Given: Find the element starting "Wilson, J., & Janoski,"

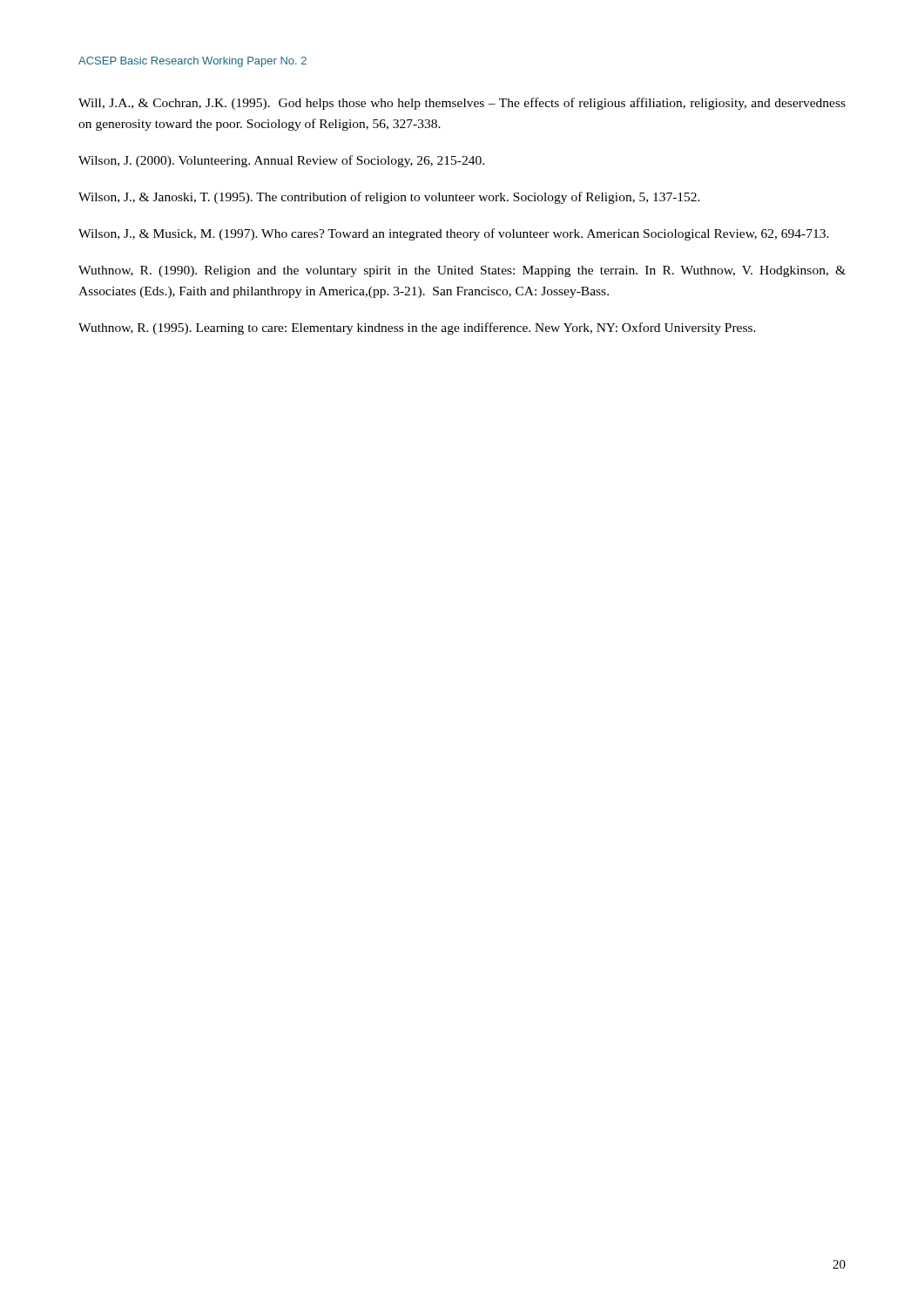Looking at the screenshot, I should click(389, 197).
